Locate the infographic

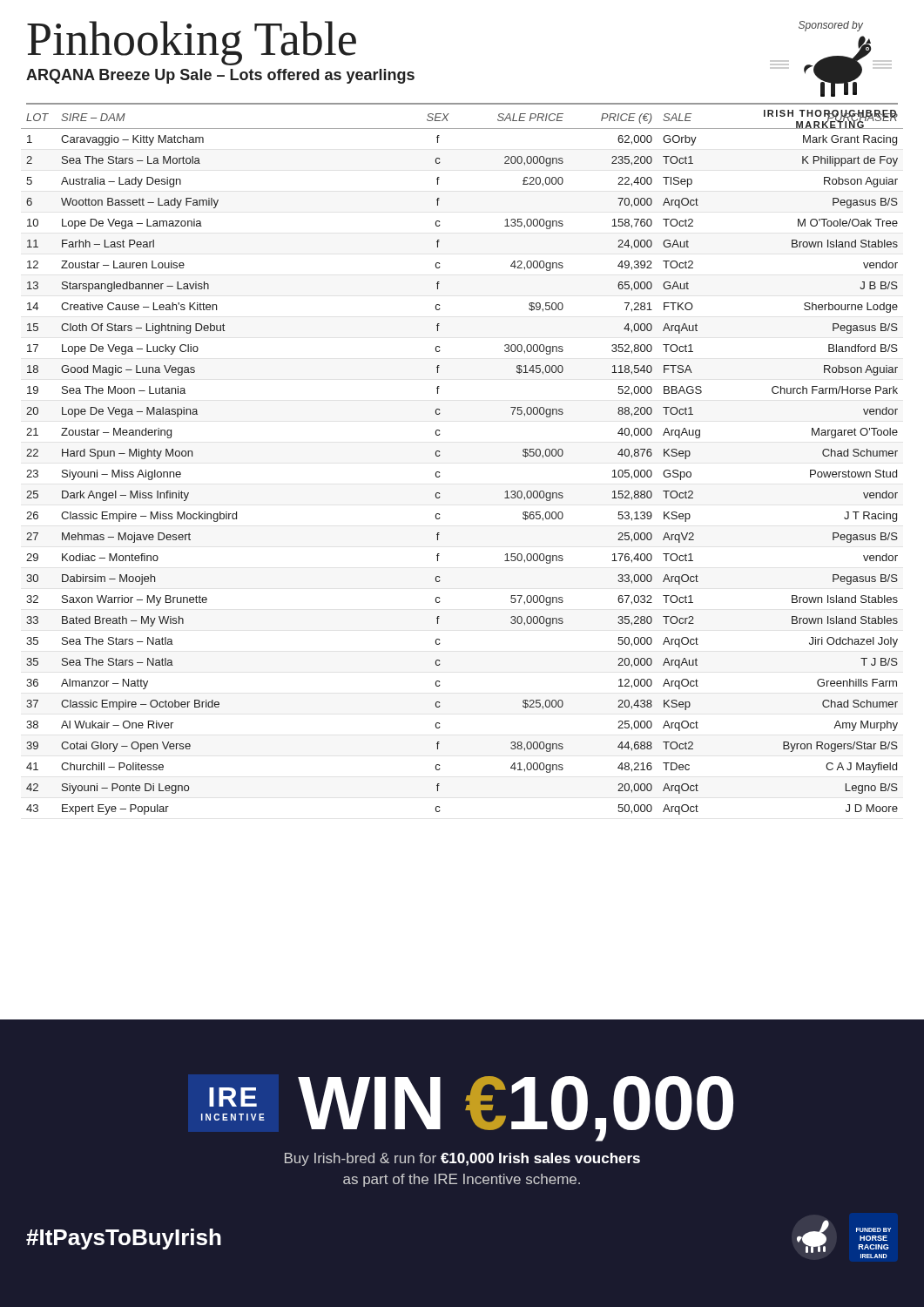click(x=462, y=1163)
